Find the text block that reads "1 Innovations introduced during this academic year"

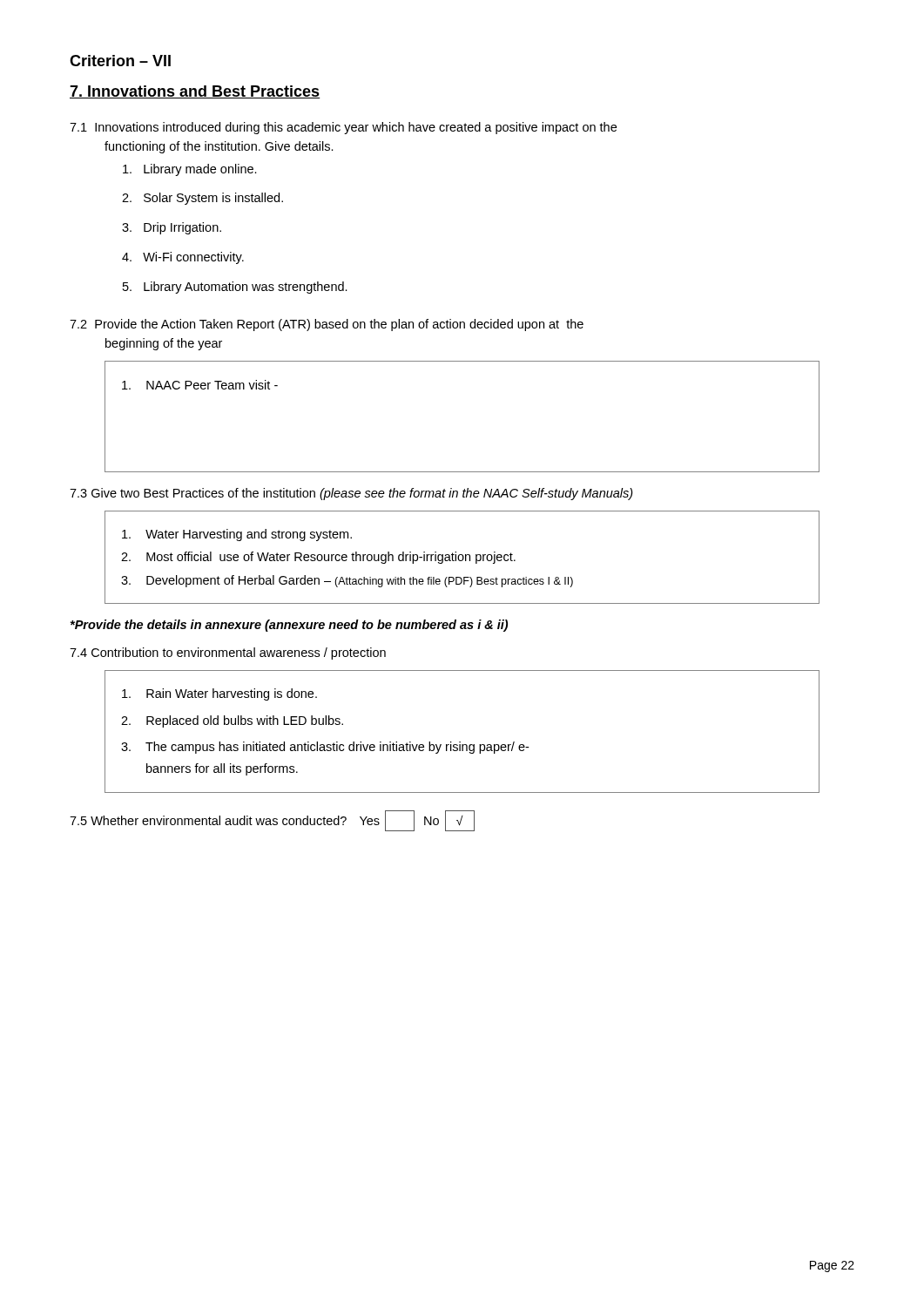[343, 137]
